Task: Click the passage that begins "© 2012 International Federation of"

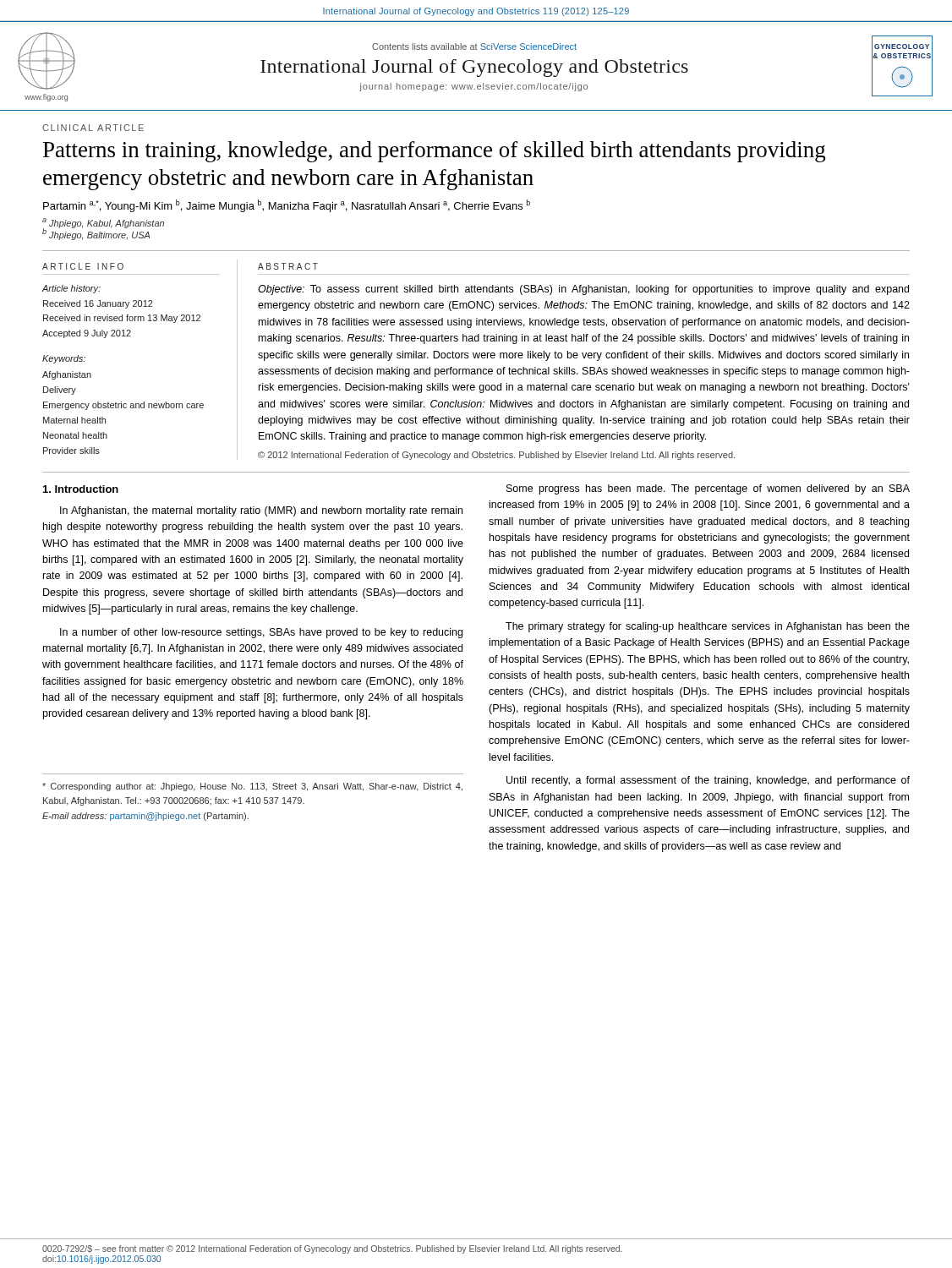Action: click(x=497, y=455)
